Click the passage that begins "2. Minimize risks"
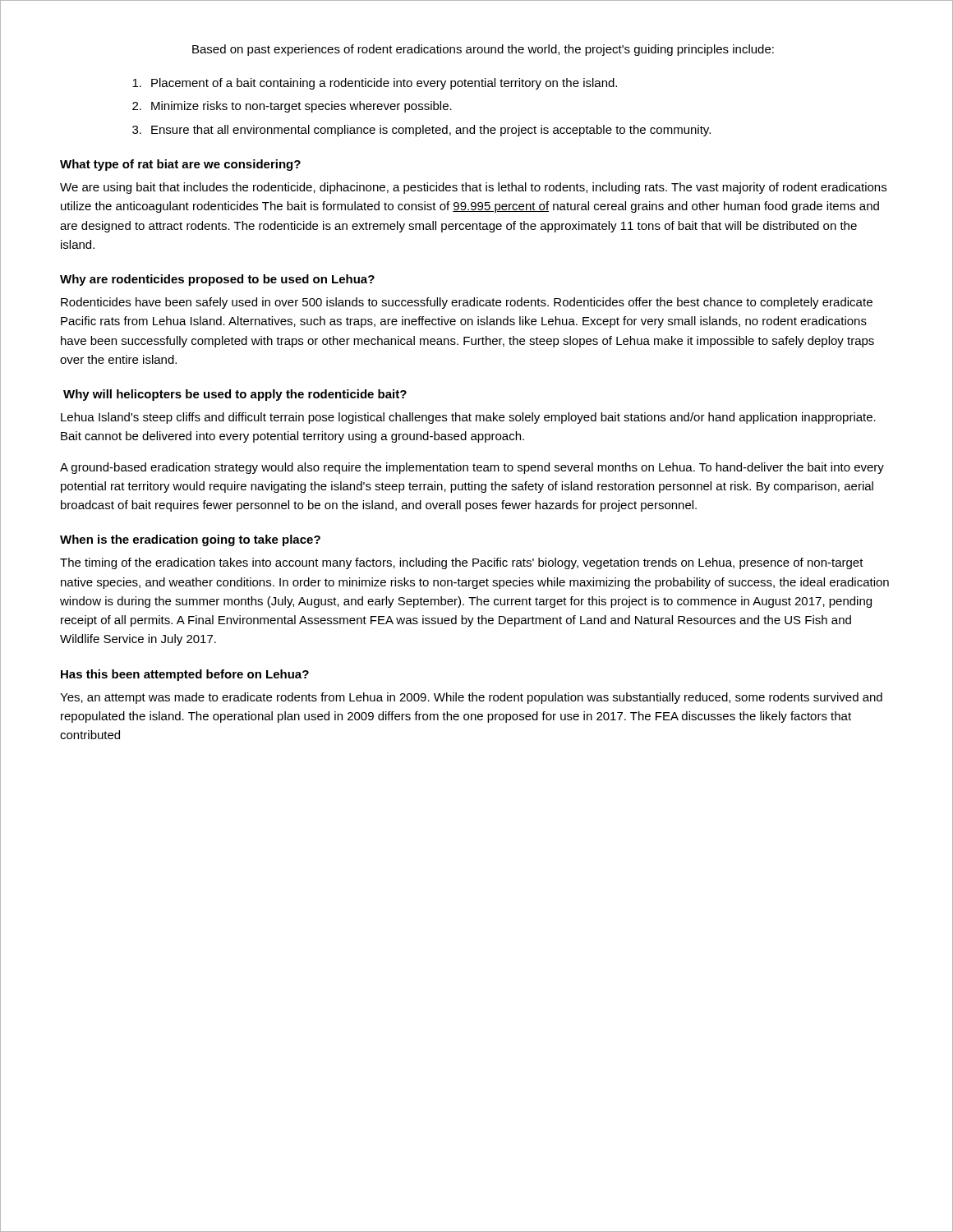The width and height of the screenshot is (953, 1232). pos(292,107)
